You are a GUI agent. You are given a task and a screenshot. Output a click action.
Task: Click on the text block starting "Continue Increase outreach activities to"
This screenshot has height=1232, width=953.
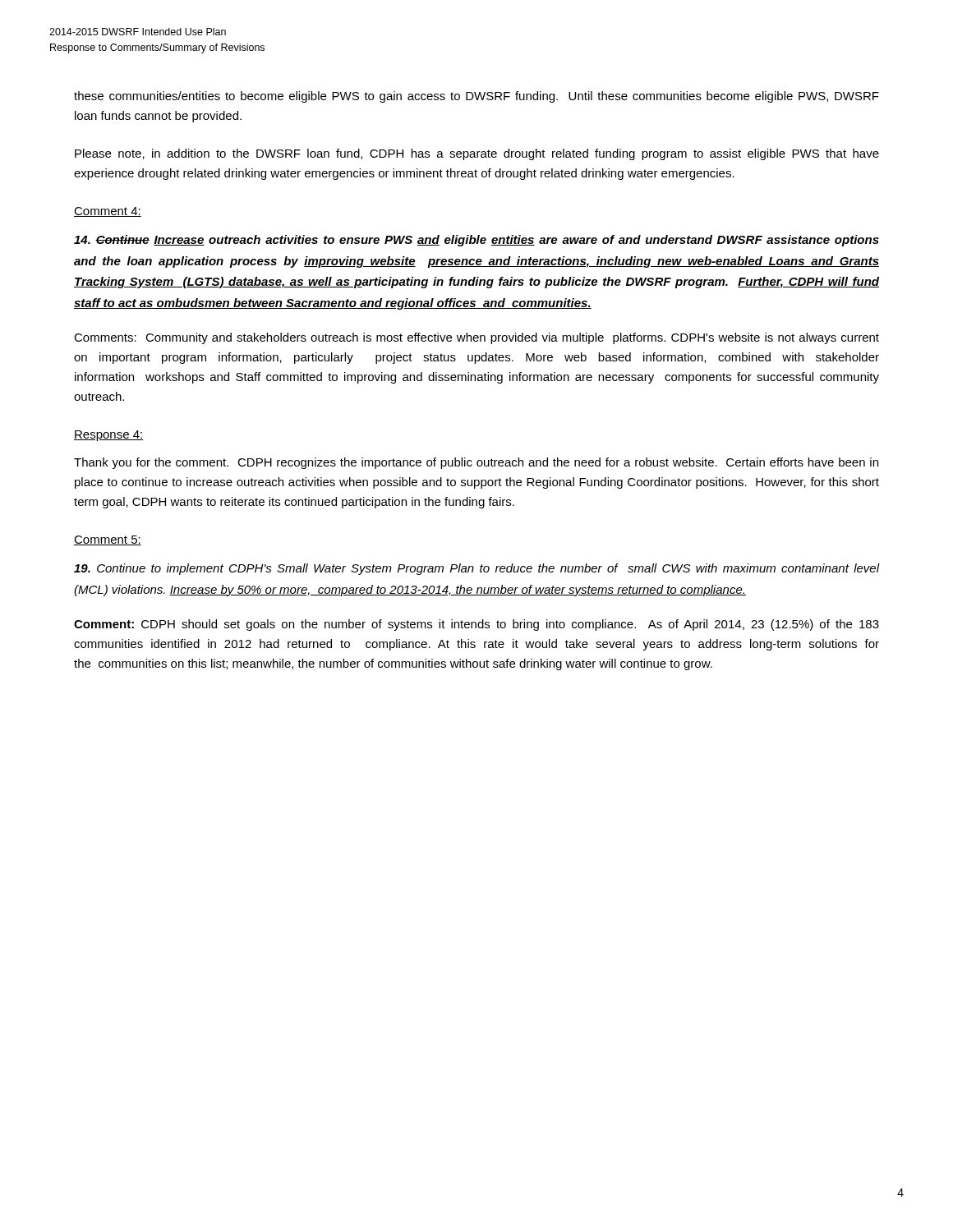(476, 271)
